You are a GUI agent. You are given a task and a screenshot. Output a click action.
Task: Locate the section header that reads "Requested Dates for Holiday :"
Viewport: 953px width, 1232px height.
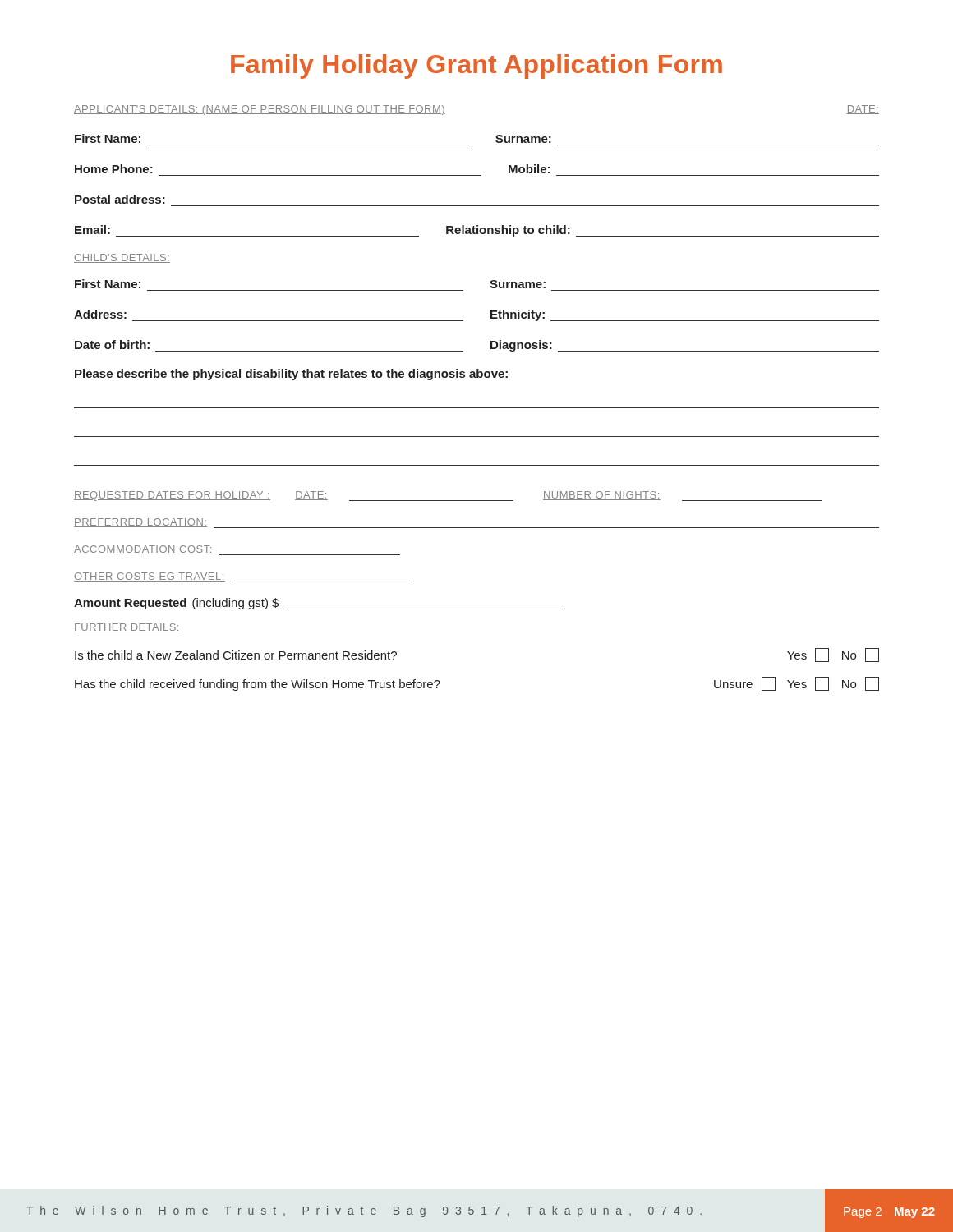coord(448,493)
